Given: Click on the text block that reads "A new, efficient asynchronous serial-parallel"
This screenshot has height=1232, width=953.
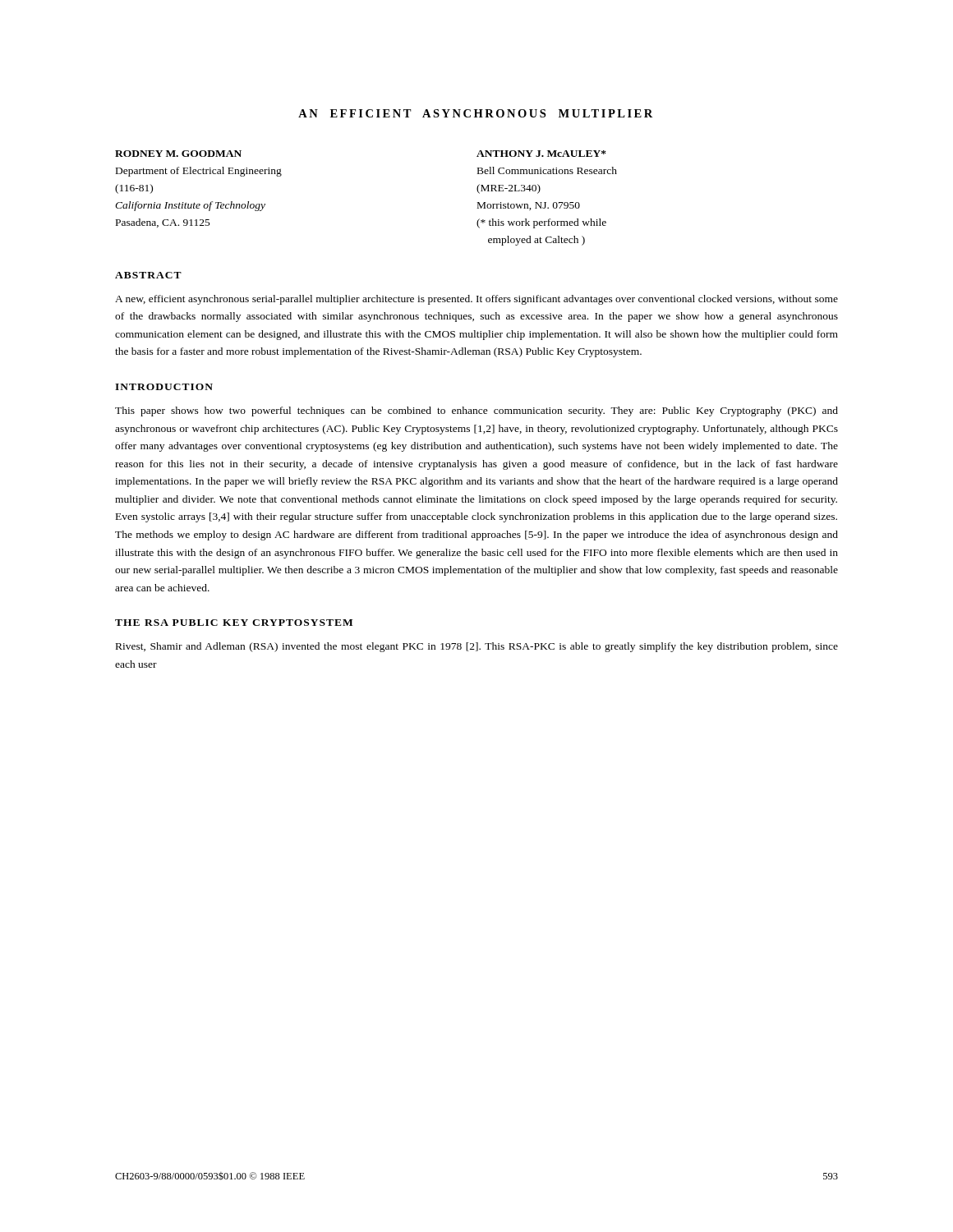Looking at the screenshot, I should 476,325.
